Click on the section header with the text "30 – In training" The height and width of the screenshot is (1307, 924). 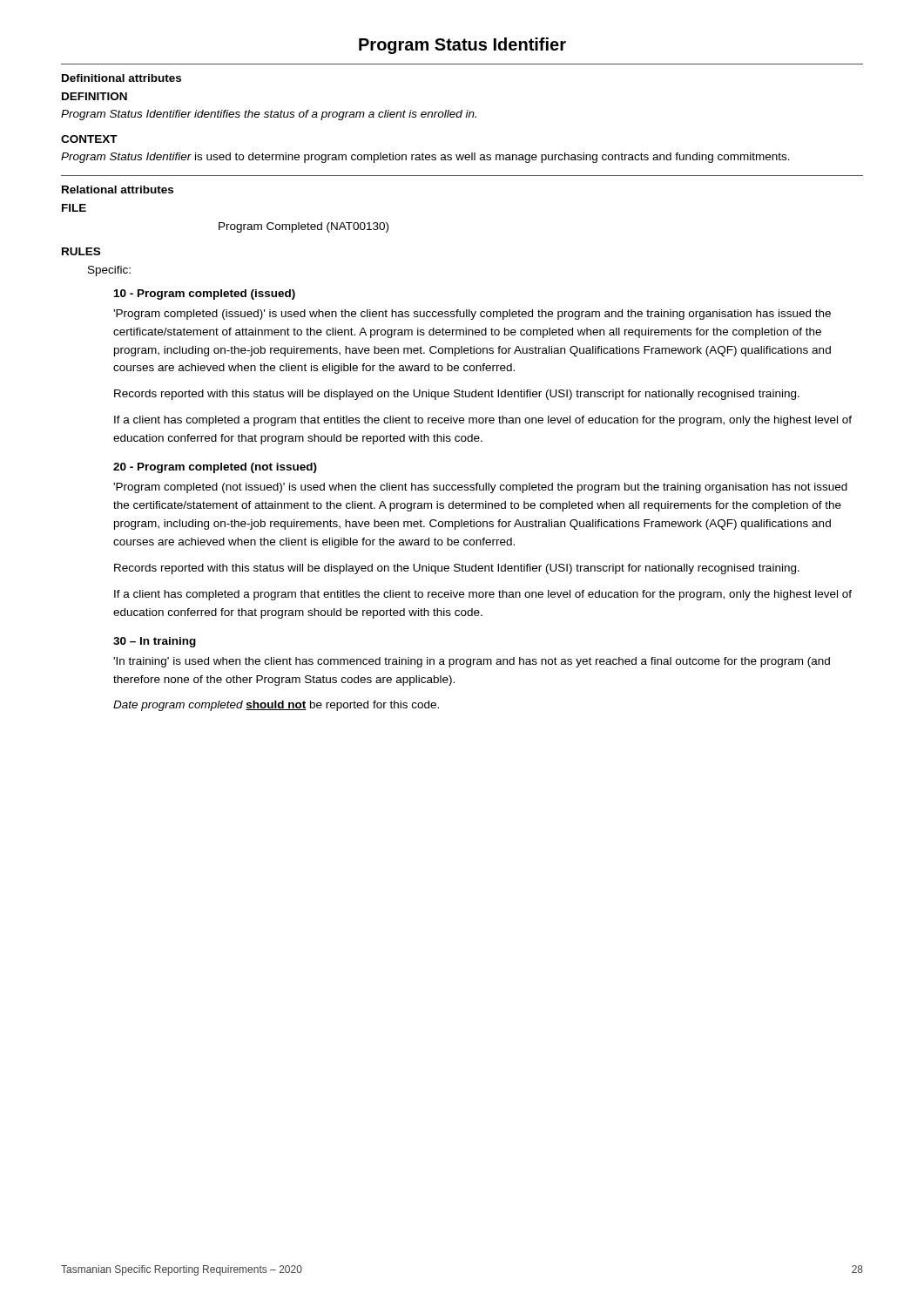pyautogui.click(x=155, y=641)
